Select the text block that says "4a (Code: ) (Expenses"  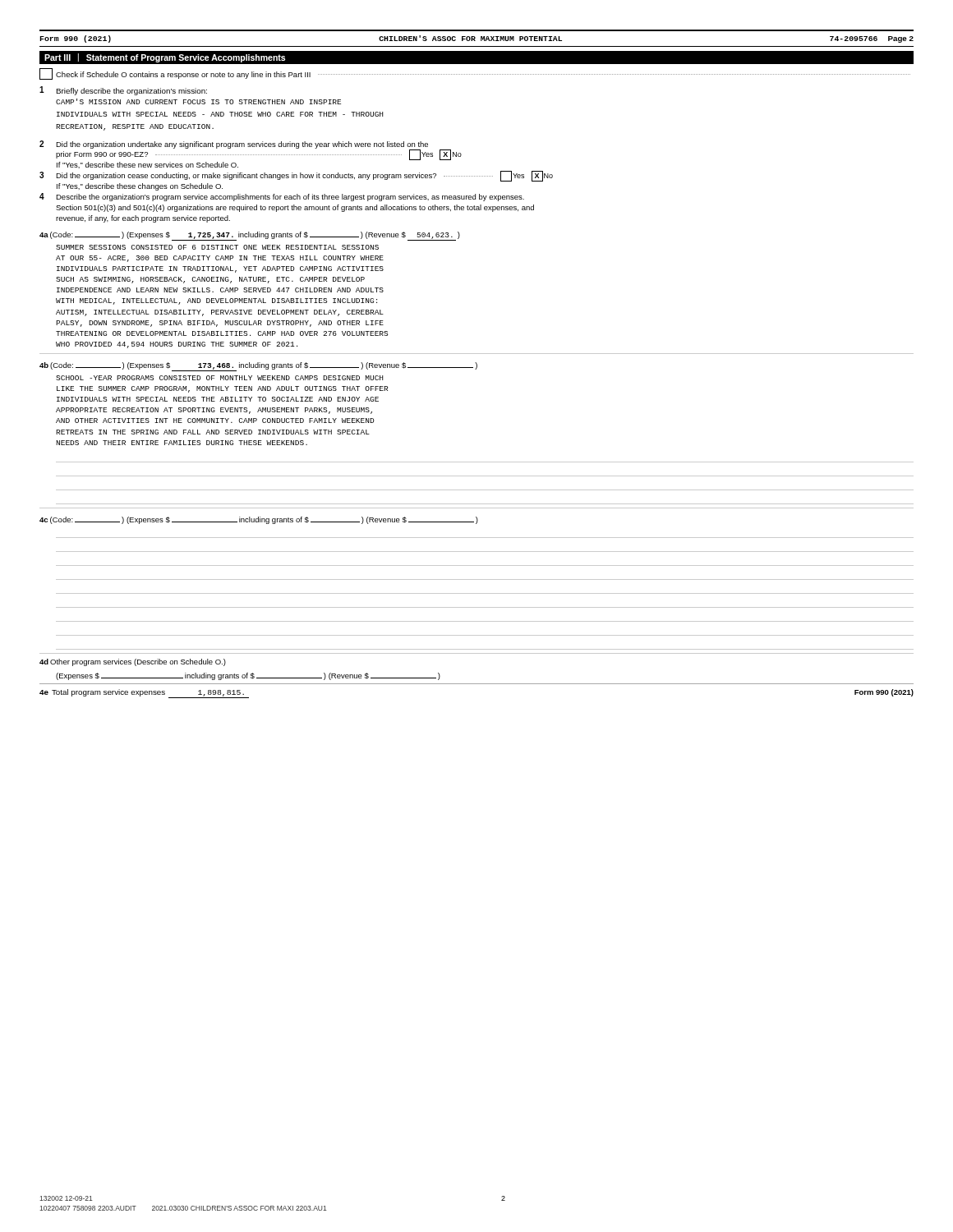(x=250, y=236)
